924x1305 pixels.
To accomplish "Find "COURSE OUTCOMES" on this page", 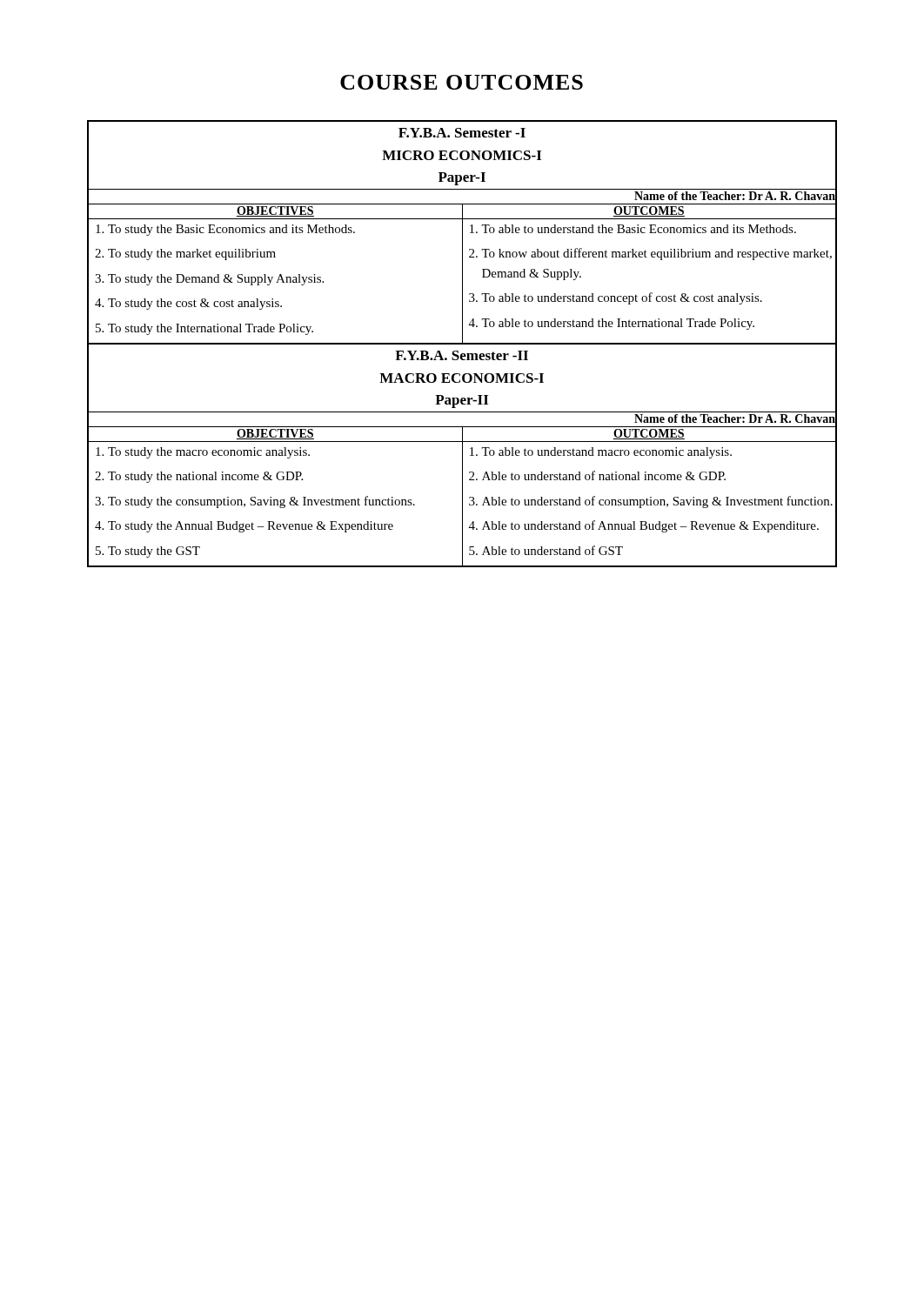I will [x=462, y=82].
